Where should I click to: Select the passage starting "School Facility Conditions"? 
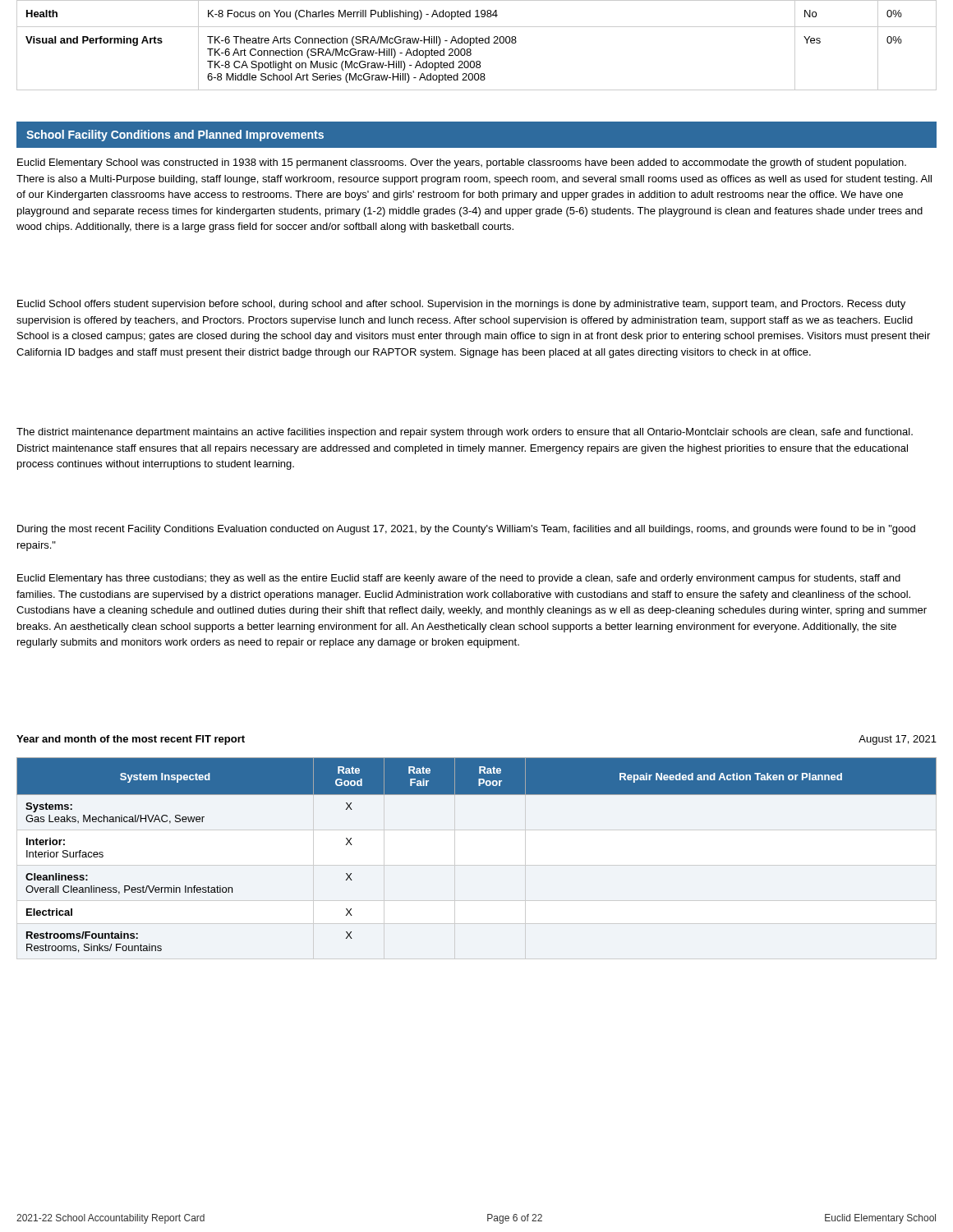click(x=476, y=135)
